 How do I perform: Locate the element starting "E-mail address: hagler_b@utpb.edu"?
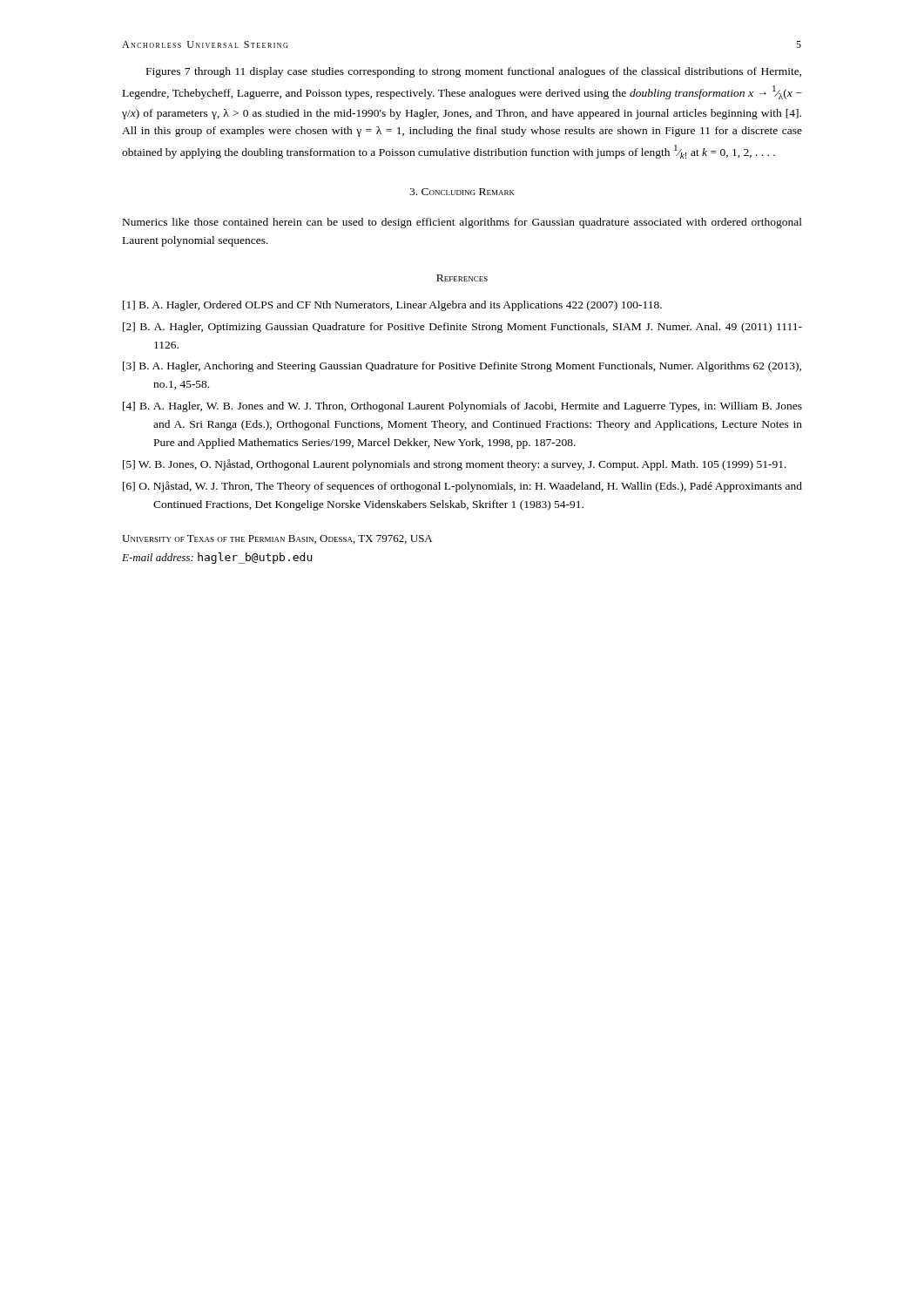coord(217,557)
